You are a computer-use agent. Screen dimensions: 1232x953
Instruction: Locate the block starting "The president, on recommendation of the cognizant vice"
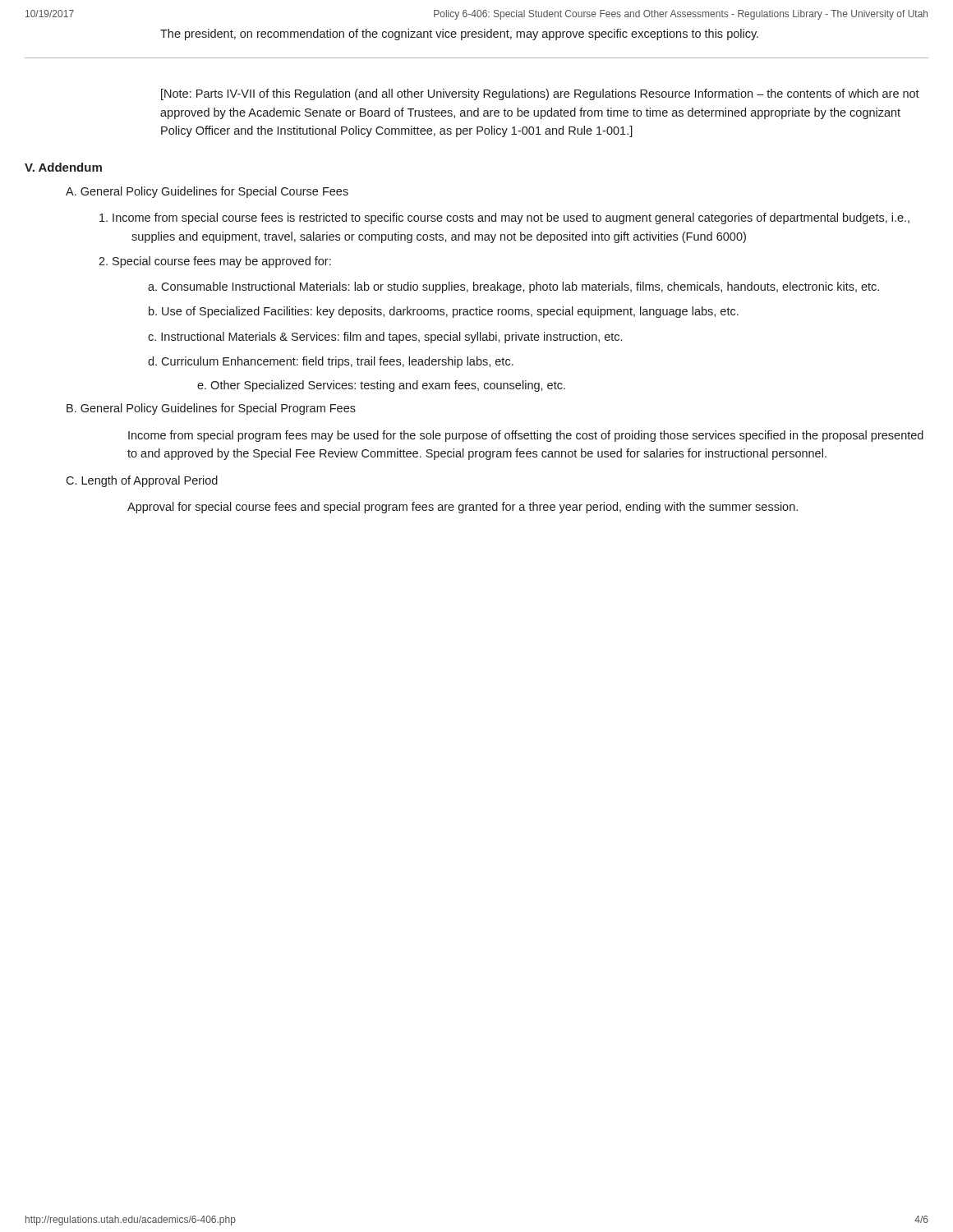coord(460,34)
